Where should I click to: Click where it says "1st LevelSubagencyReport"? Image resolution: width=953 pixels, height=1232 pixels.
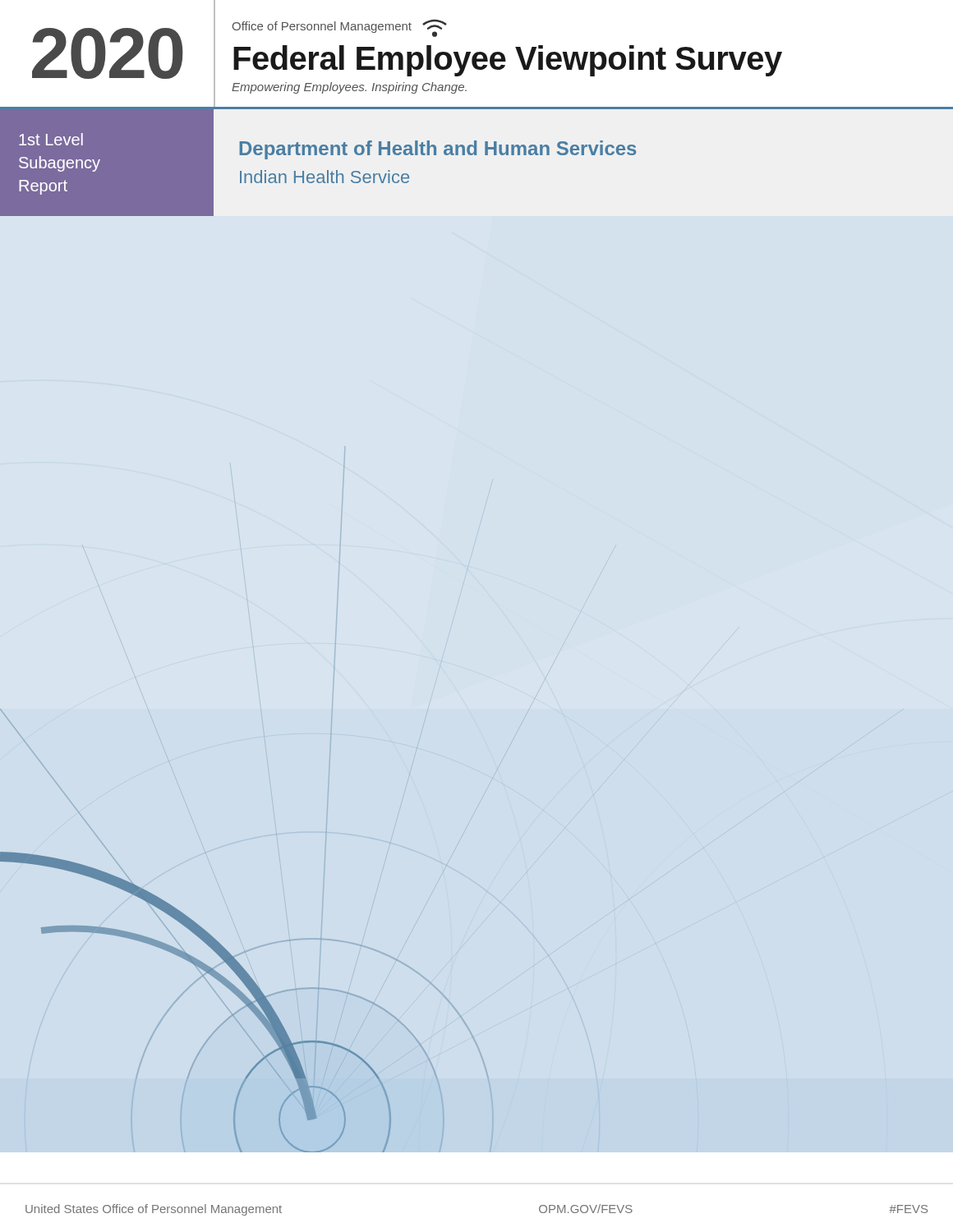(x=59, y=163)
